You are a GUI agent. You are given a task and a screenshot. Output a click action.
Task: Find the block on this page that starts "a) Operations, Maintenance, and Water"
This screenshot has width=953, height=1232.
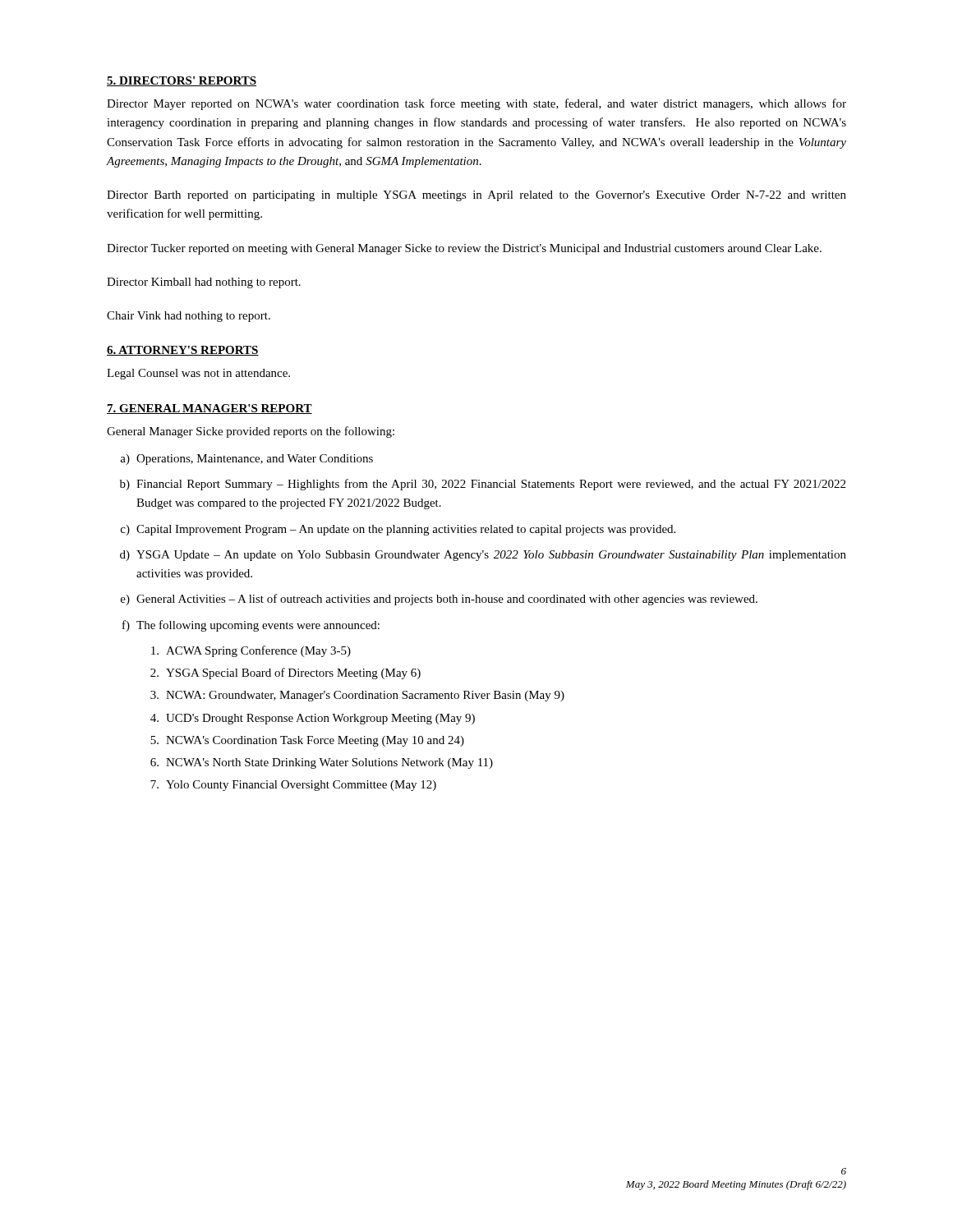pyautogui.click(x=246, y=460)
